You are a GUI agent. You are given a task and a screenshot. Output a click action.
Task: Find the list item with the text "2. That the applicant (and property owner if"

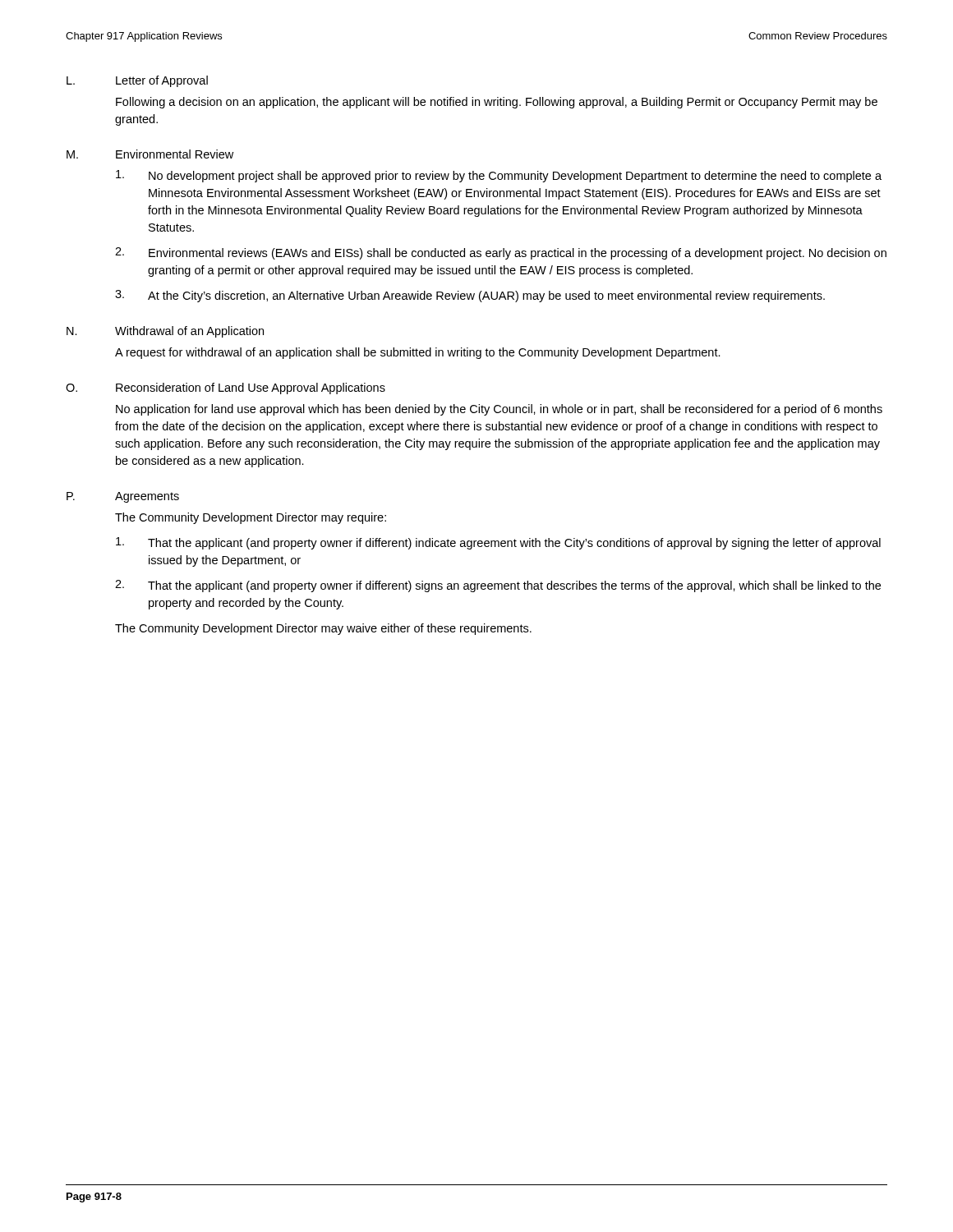[x=501, y=595]
